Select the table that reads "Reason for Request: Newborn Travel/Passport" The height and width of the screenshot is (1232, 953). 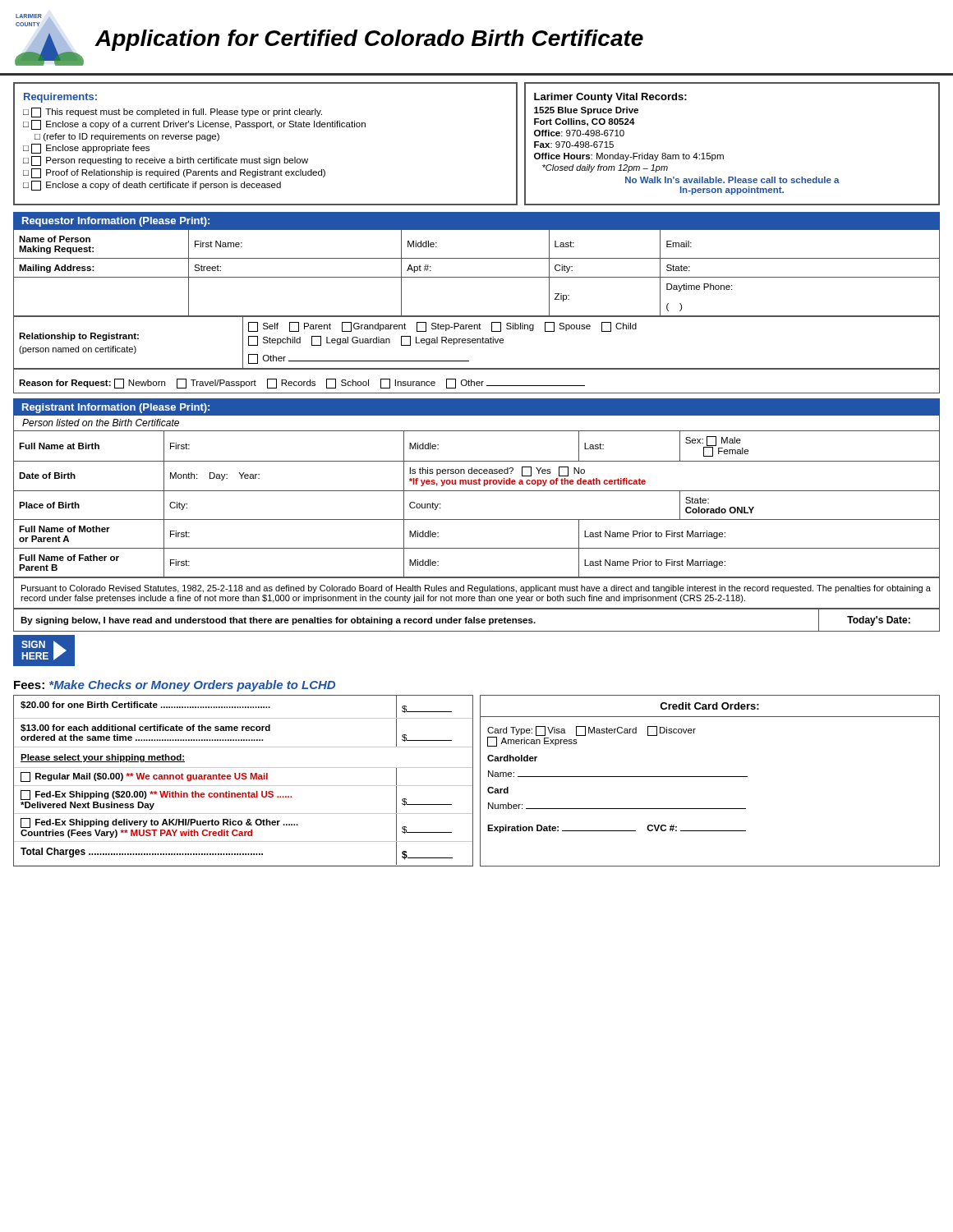(476, 381)
